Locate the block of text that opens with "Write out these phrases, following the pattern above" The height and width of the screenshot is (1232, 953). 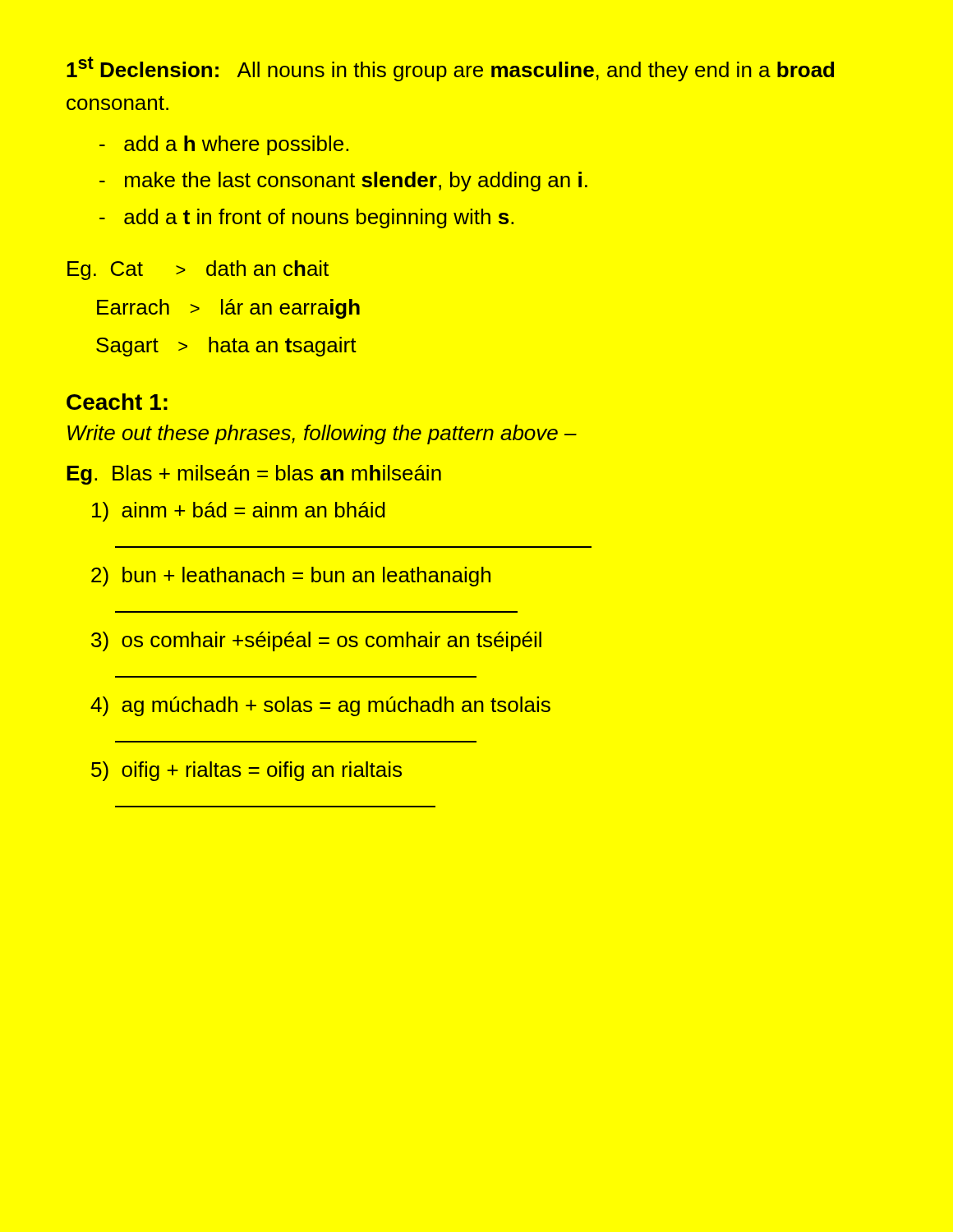pyautogui.click(x=321, y=433)
